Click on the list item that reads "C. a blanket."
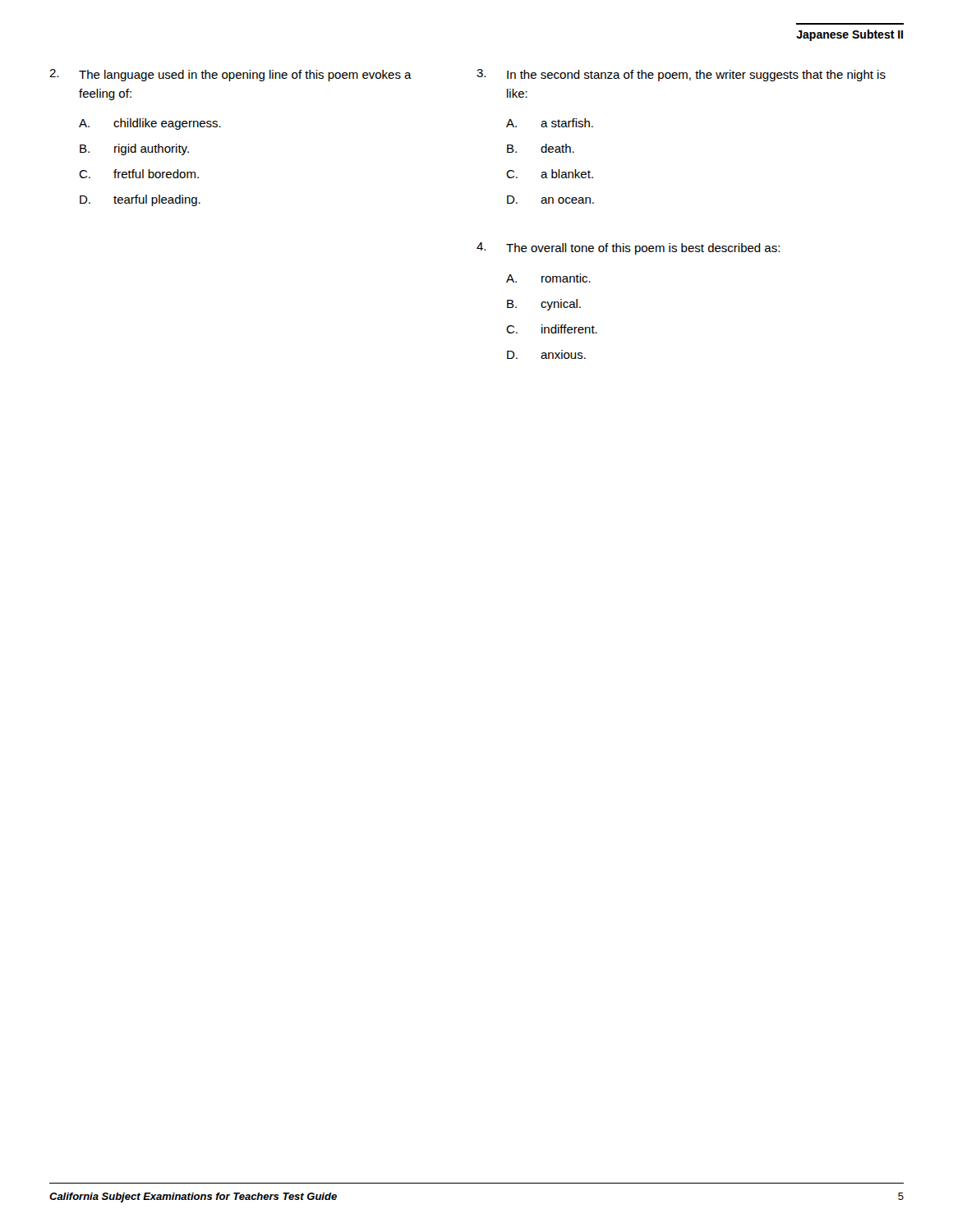This screenshot has width=953, height=1232. (x=550, y=174)
